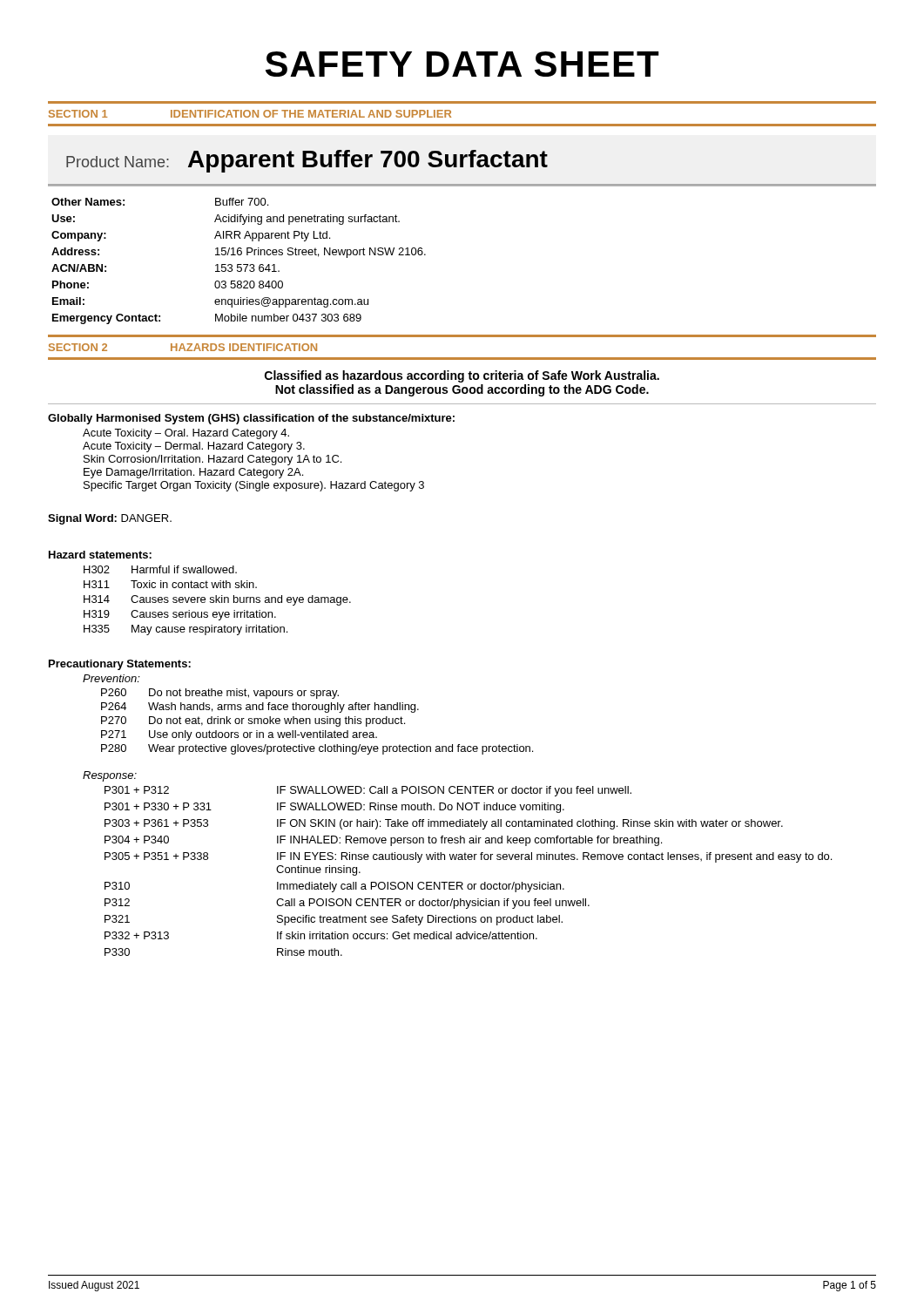Locate the block of text that opens with "Response: P301 + P312"
Screen dimensions: 1307x924
[479, 864]
